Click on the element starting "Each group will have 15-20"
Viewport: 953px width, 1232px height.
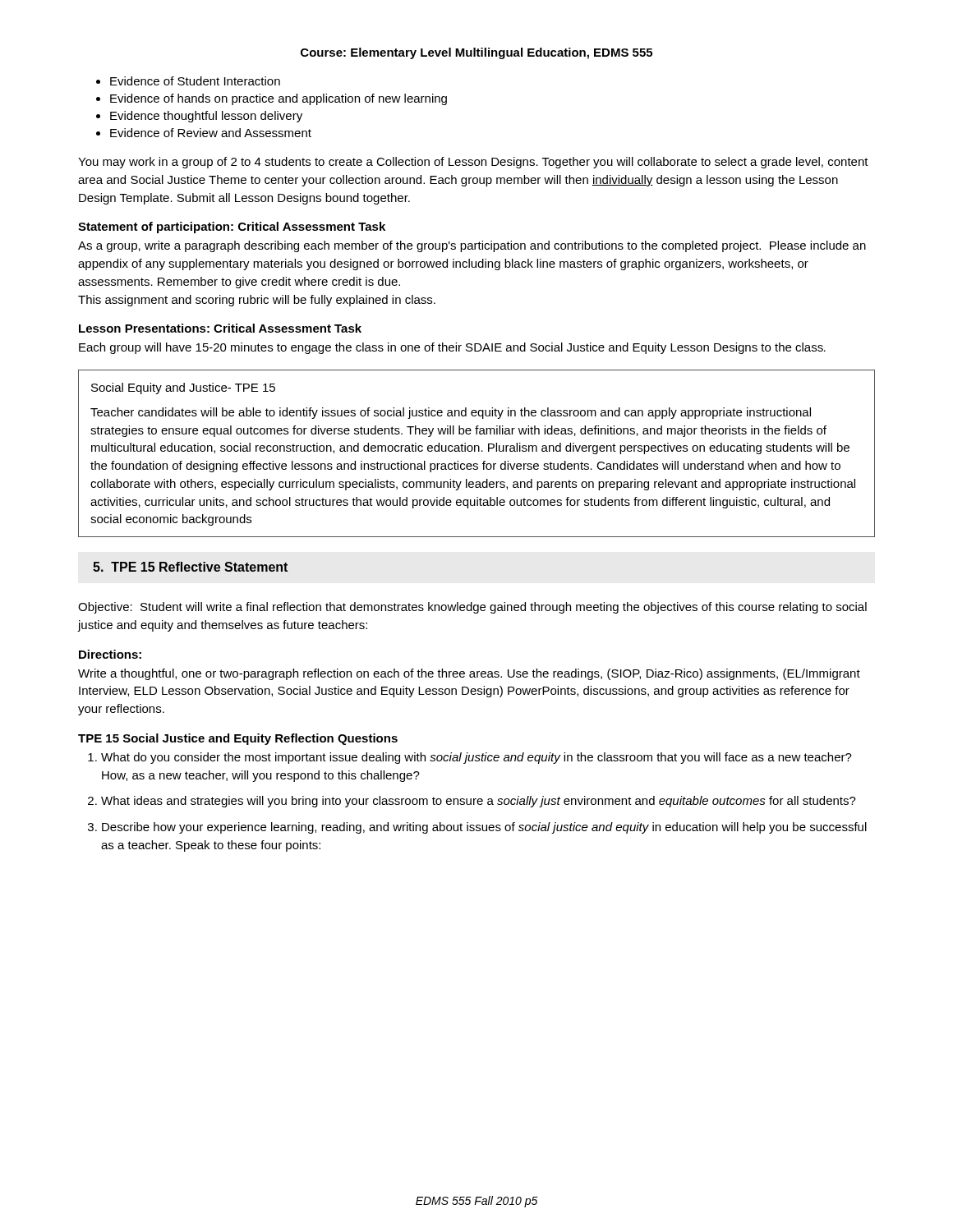[x=452, y=347]
